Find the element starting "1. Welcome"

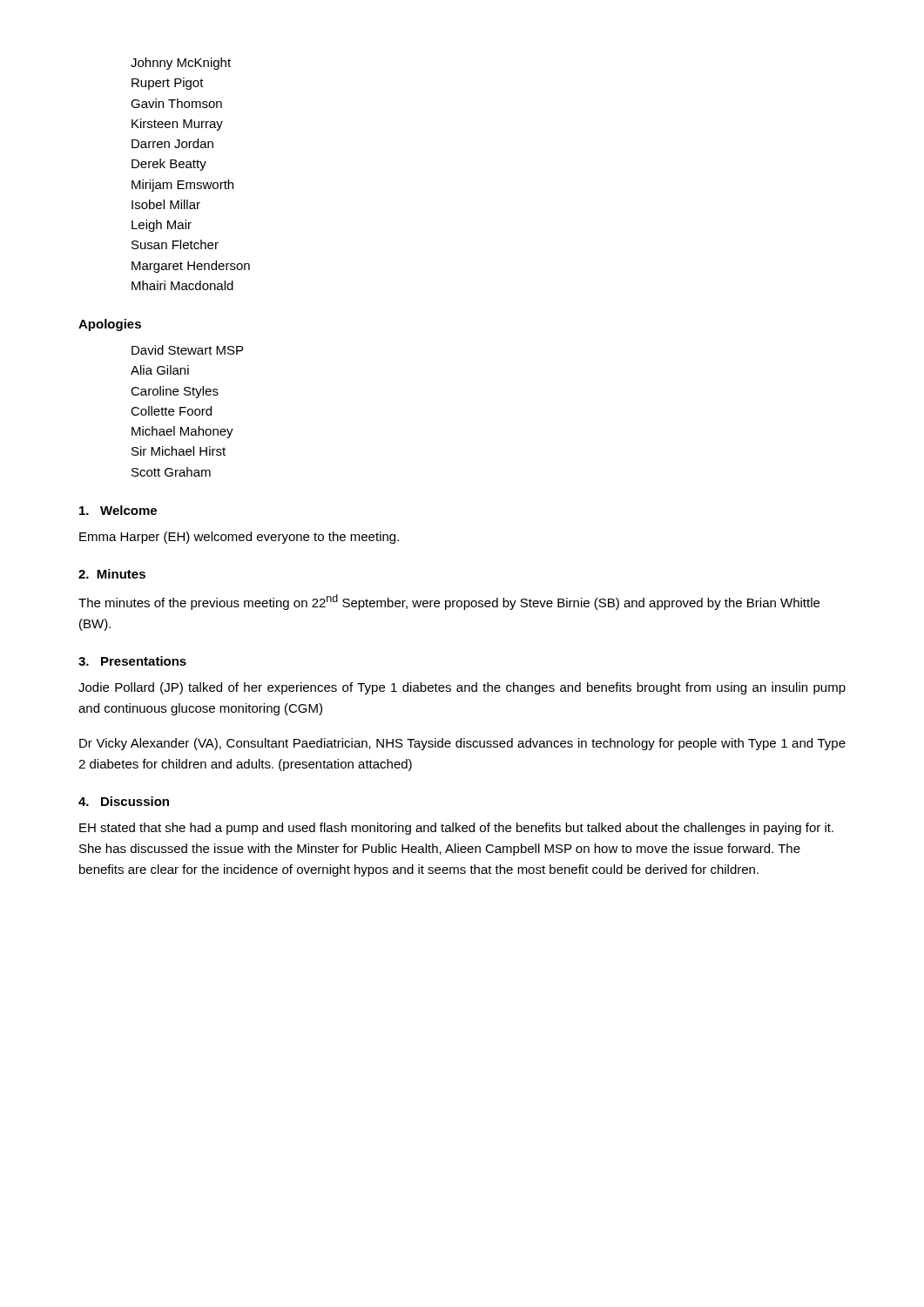pyautogui.click(x=118, y=510)
